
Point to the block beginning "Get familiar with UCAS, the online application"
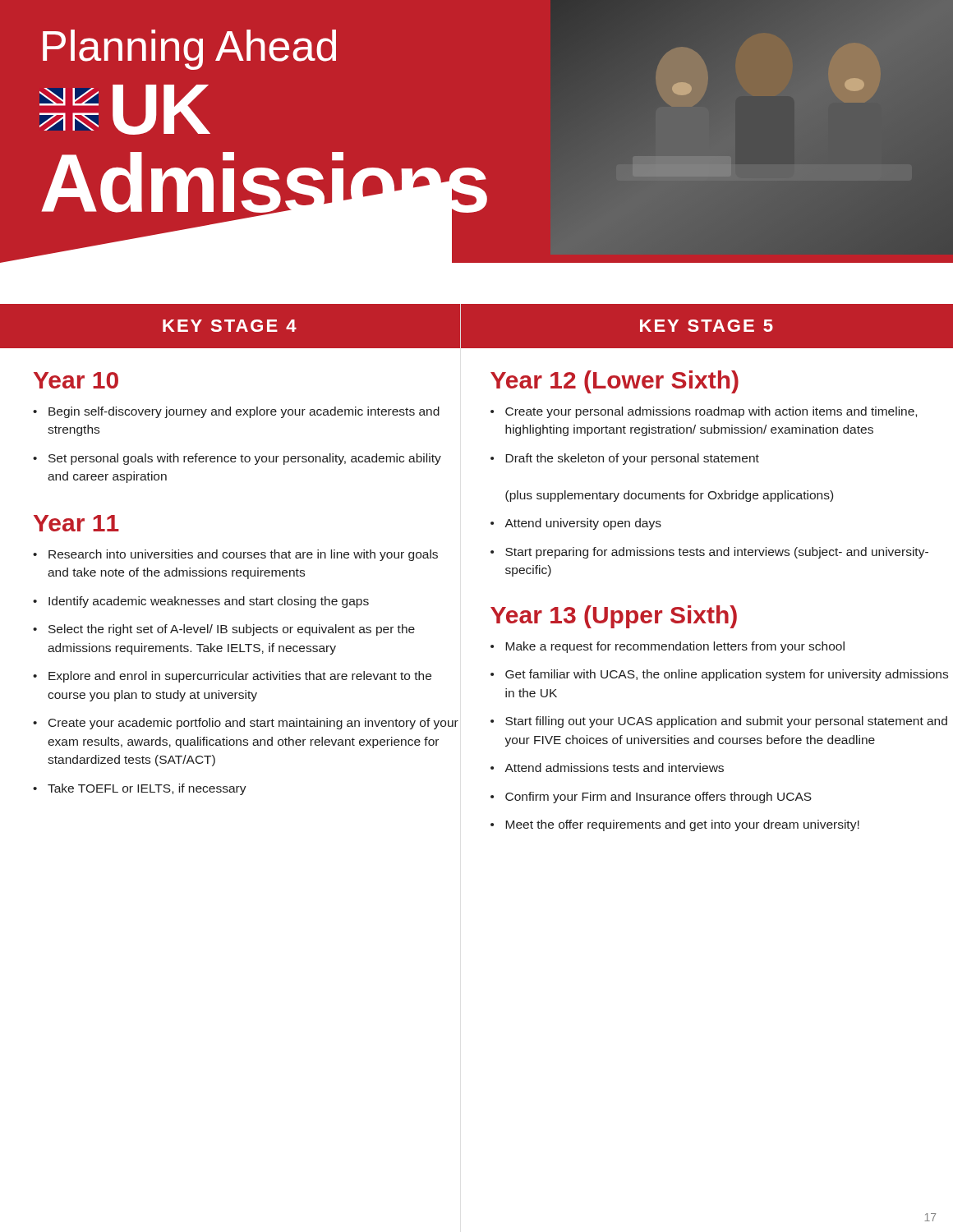[727, 683]
